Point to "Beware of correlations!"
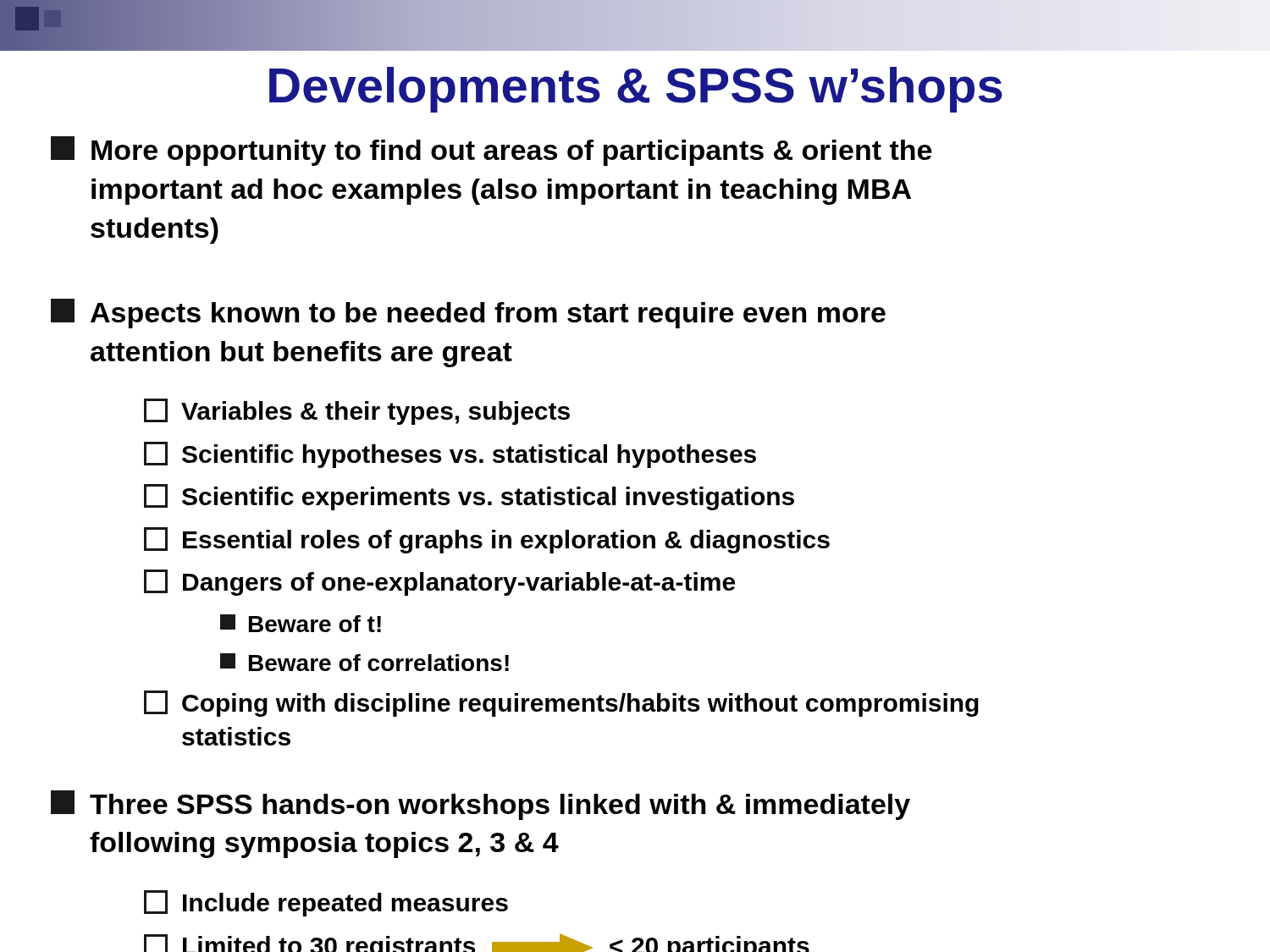The width and height of the screenshot is (1270, 952). [x=365, y=663]
